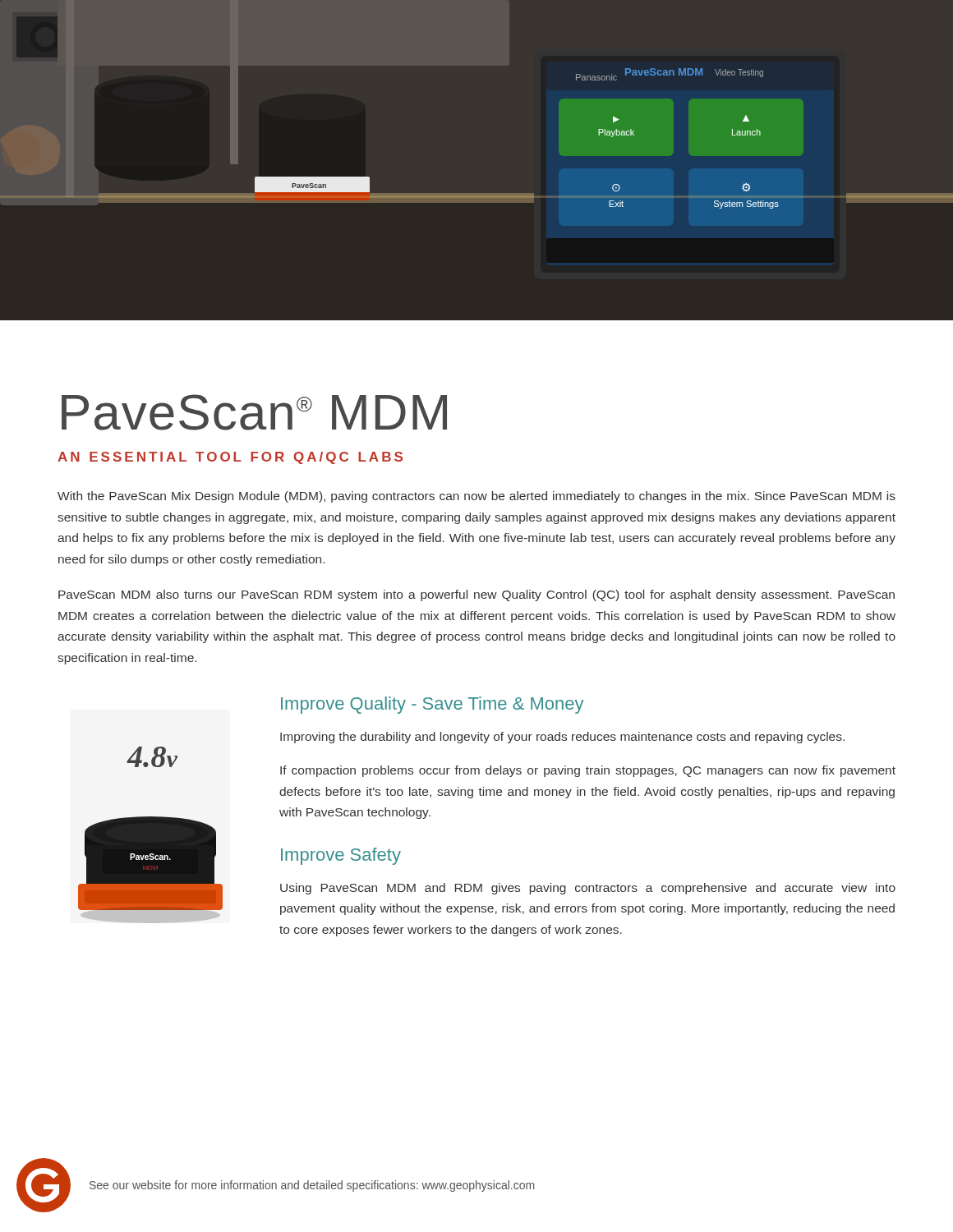Point to the section header beginning "AN ESSENTIAL TOOL"
The height and width of the screenshot is (1232, 953).
coord(232,457)
